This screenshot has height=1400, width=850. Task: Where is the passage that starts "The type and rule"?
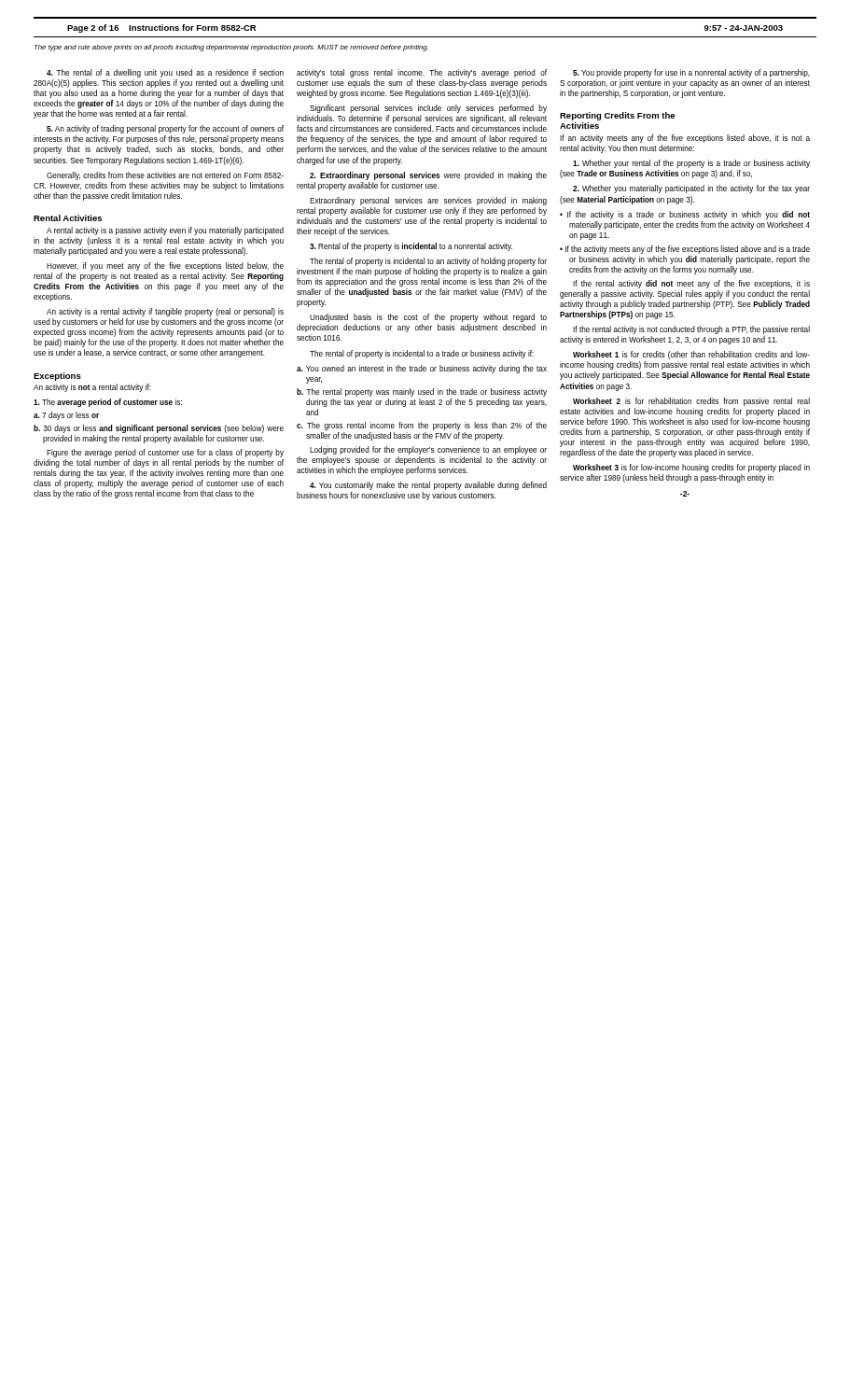231,47
